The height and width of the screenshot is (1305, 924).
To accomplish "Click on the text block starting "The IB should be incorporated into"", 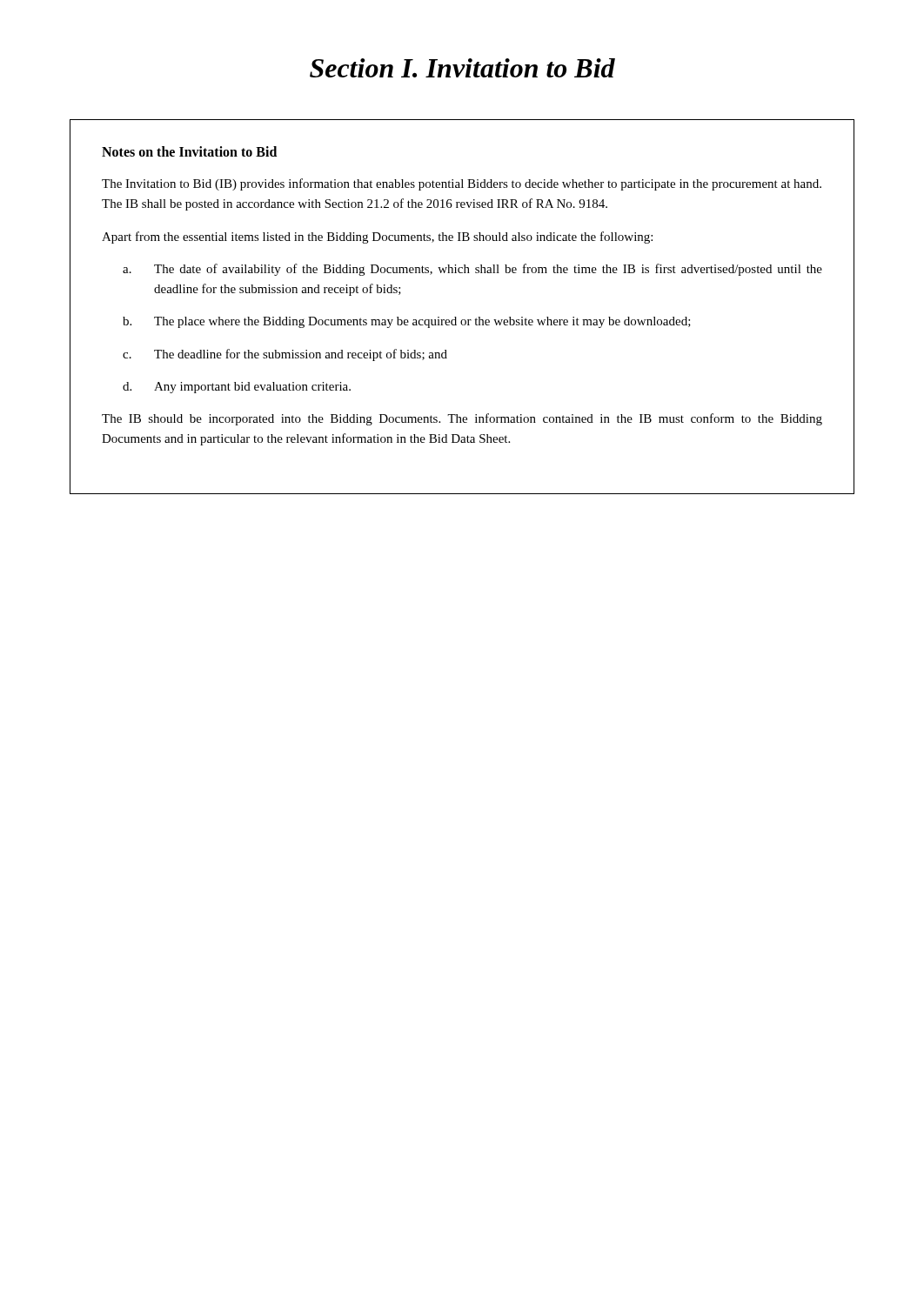I will [462, 429].
